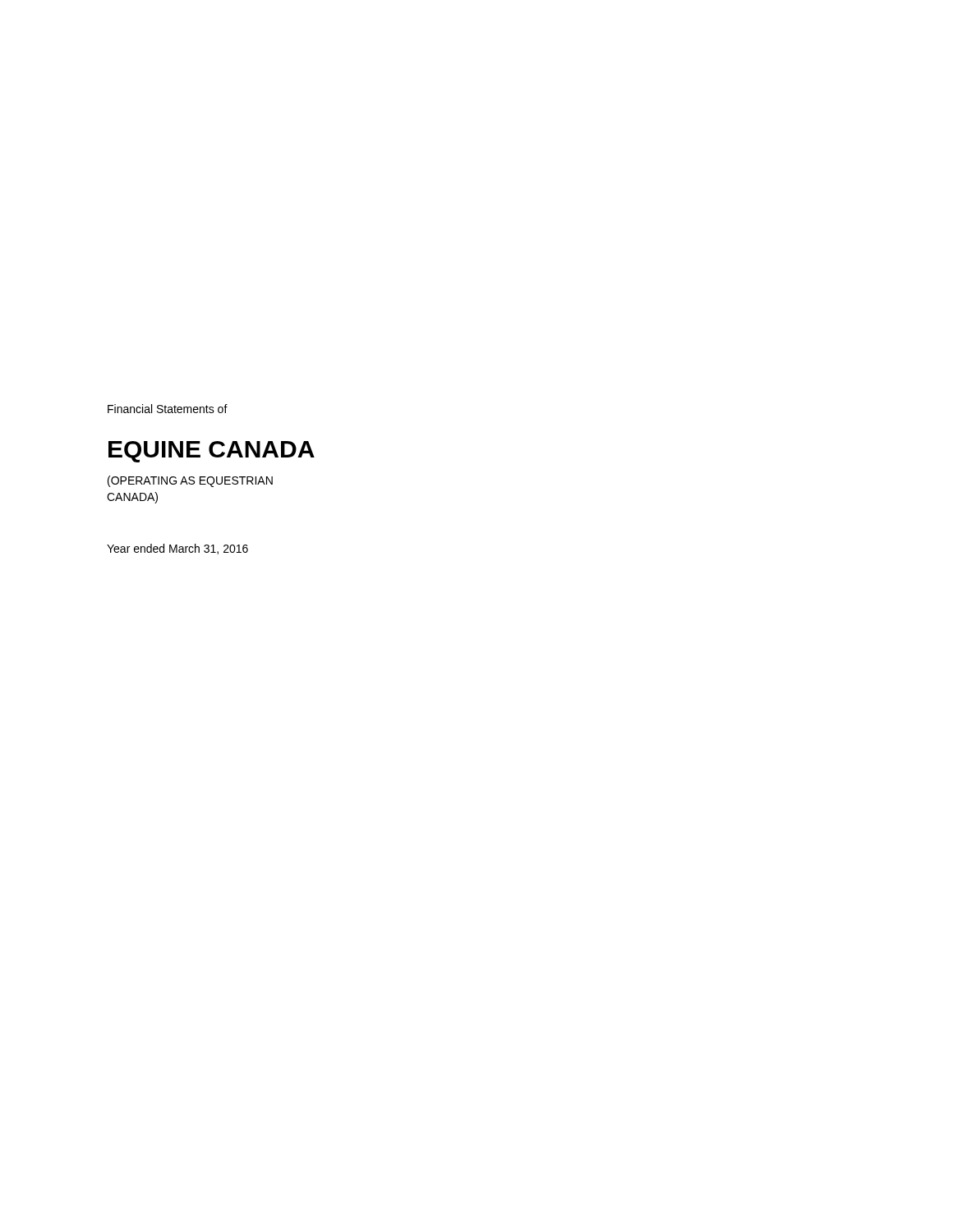
Task: Click on the text with the text "Financial Statements of"
Action: (167, 409)
